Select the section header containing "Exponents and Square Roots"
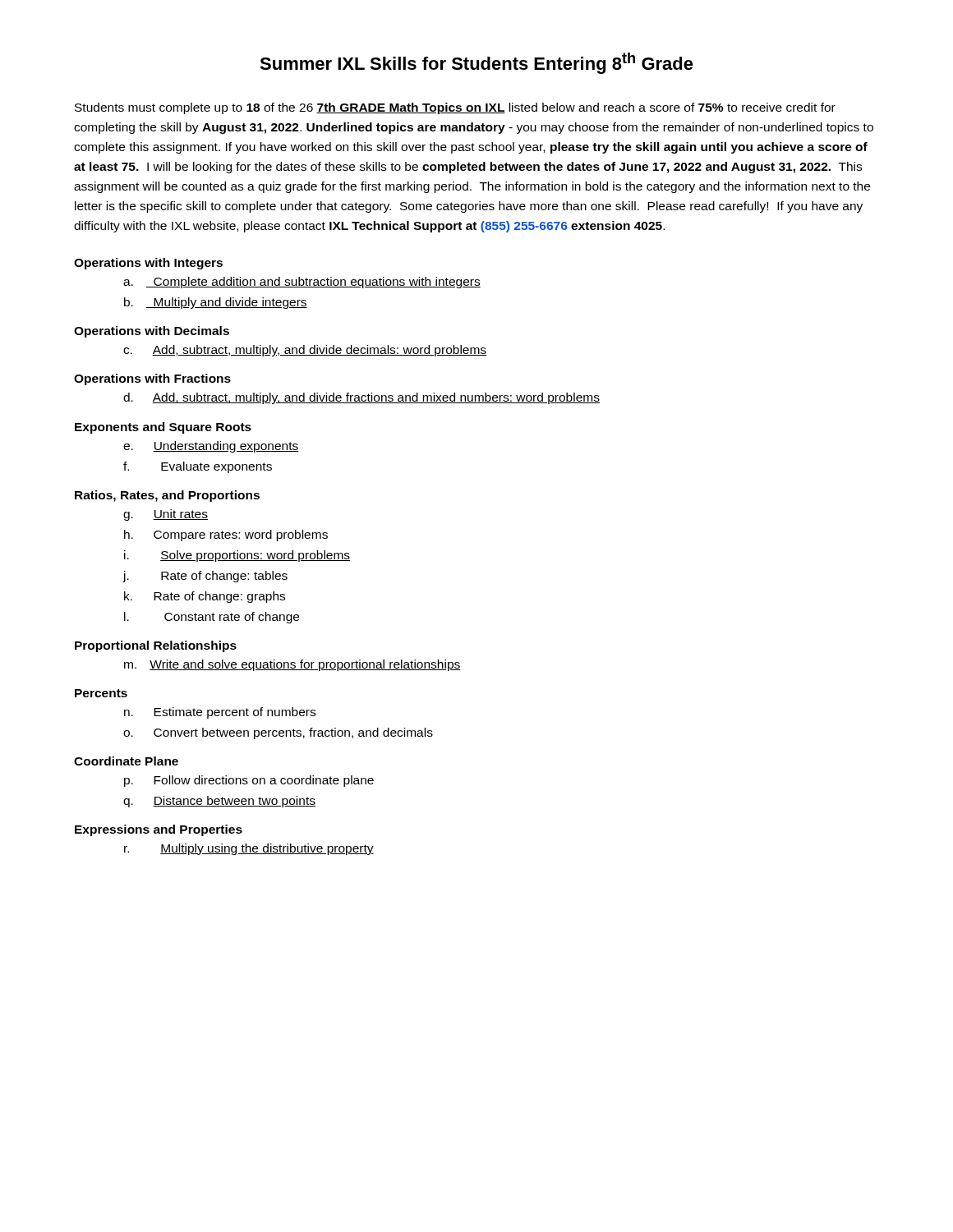This screenshot has height=1232, width=953. [163, 426]
